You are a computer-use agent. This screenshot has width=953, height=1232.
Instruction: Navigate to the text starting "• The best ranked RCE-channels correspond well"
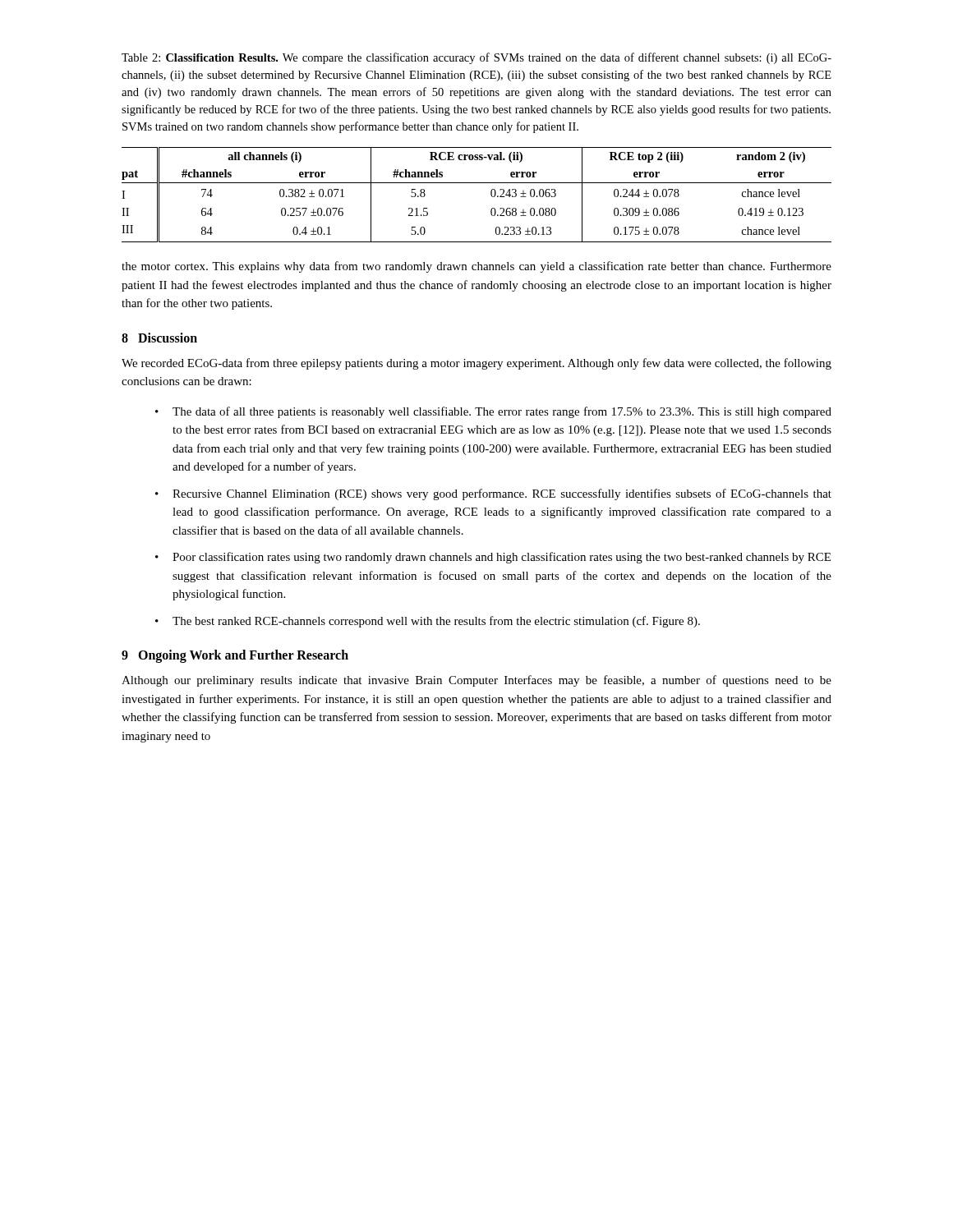tap(493, 621)
